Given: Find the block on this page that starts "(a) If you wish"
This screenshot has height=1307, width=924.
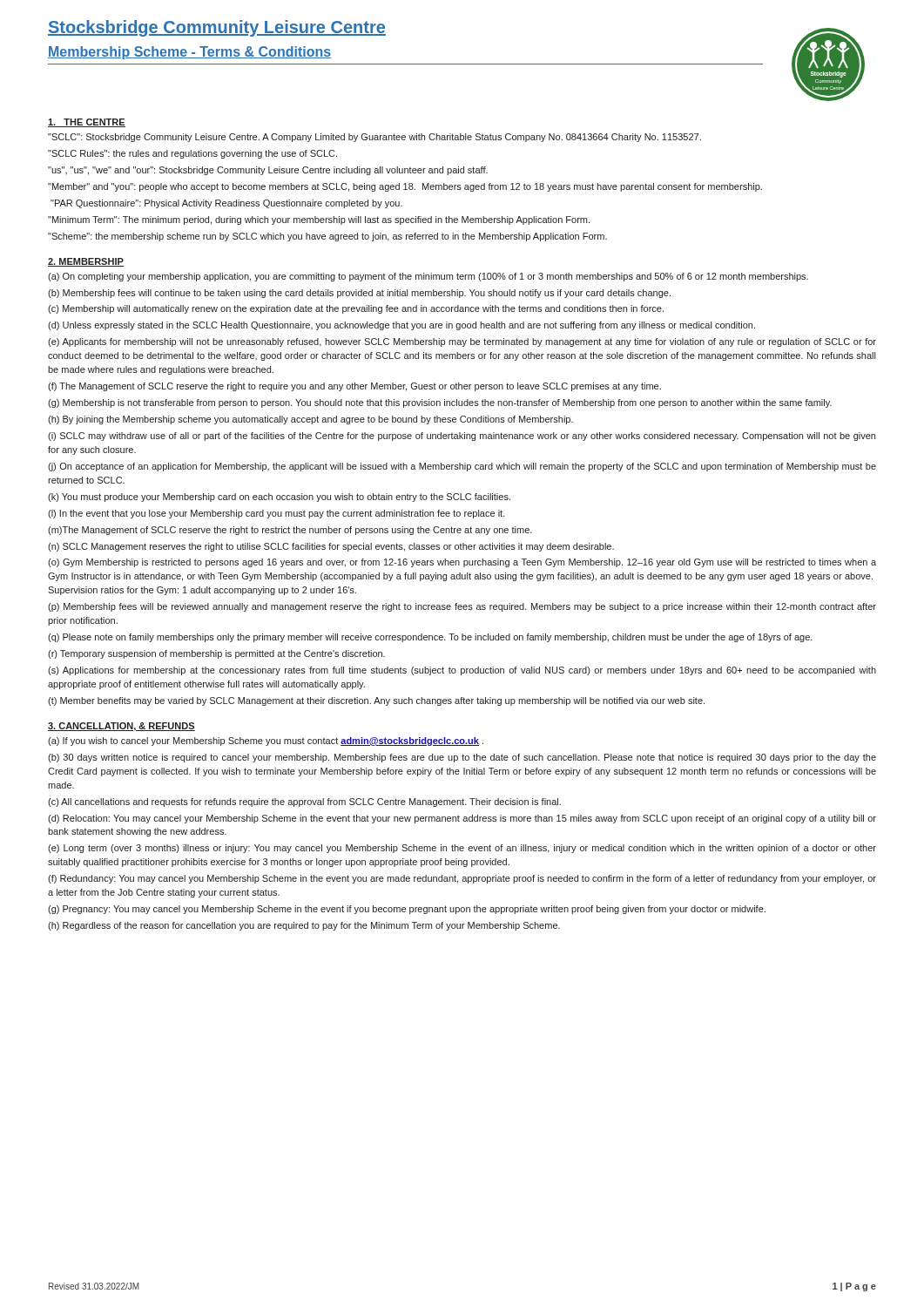Looking at the screenshot, I should (x=266, y=740).
